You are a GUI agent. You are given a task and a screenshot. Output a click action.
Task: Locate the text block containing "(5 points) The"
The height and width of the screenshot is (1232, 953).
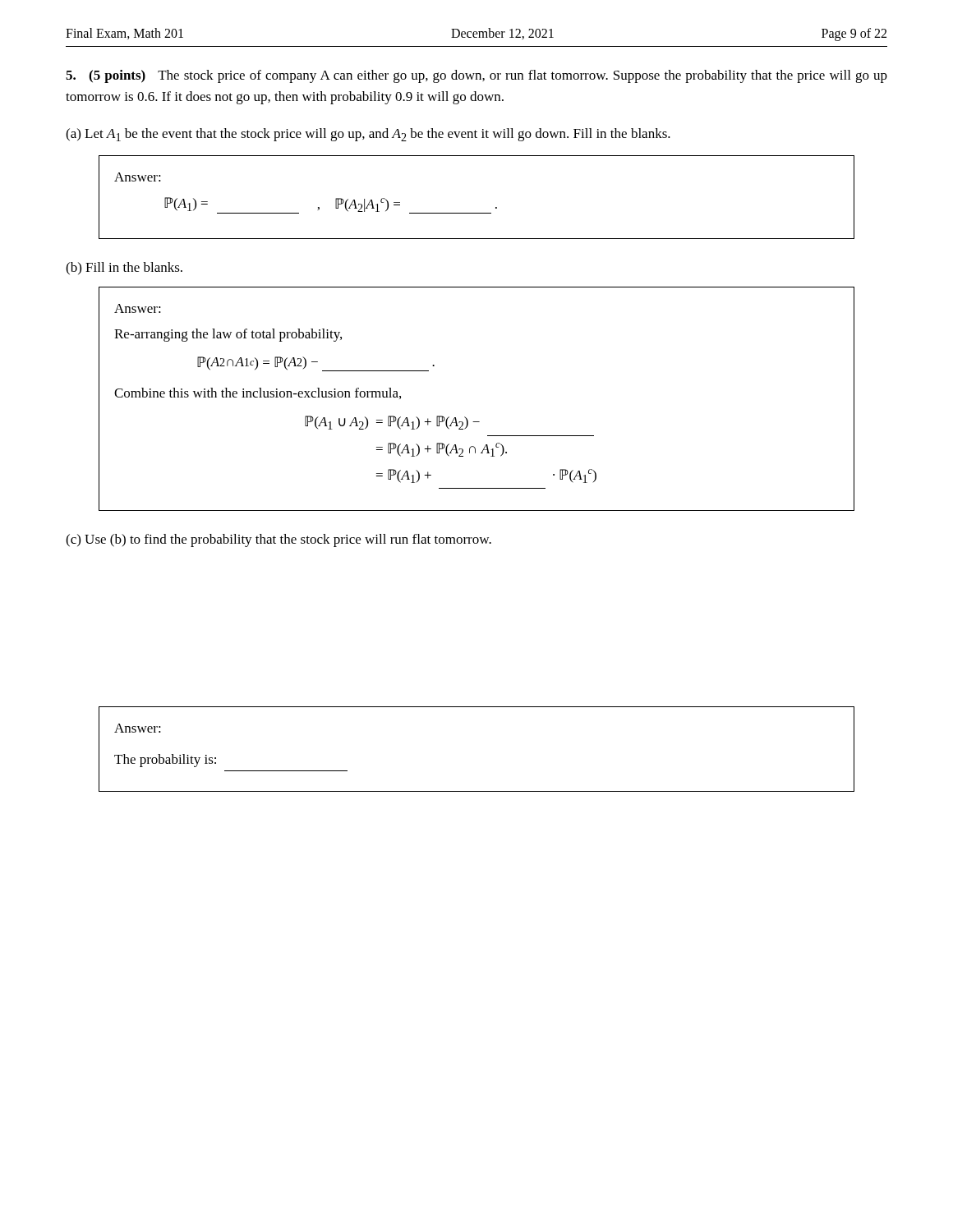[x=476, y=86]
